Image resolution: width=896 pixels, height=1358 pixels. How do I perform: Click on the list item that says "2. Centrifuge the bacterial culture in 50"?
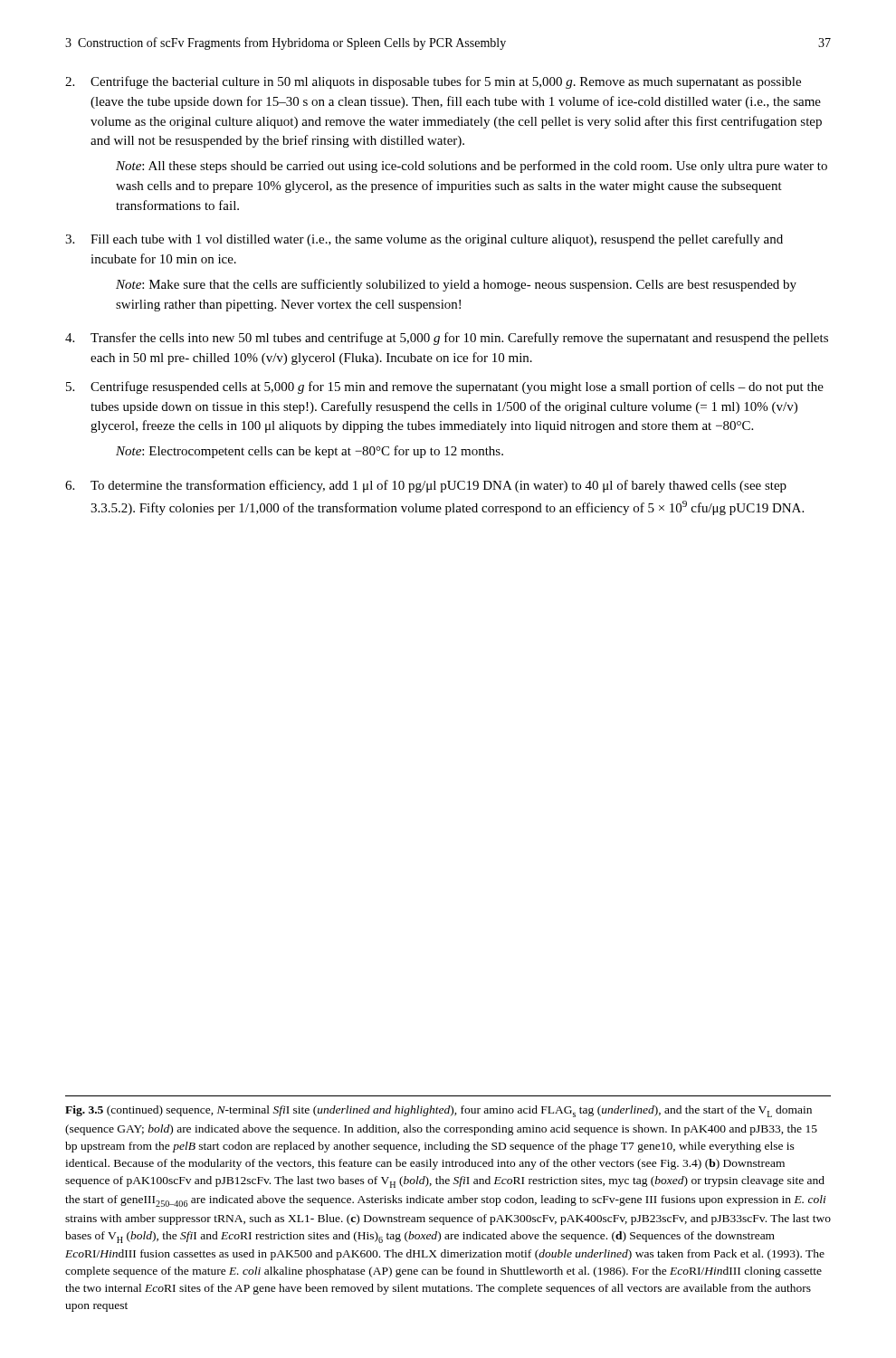(448, 147)
